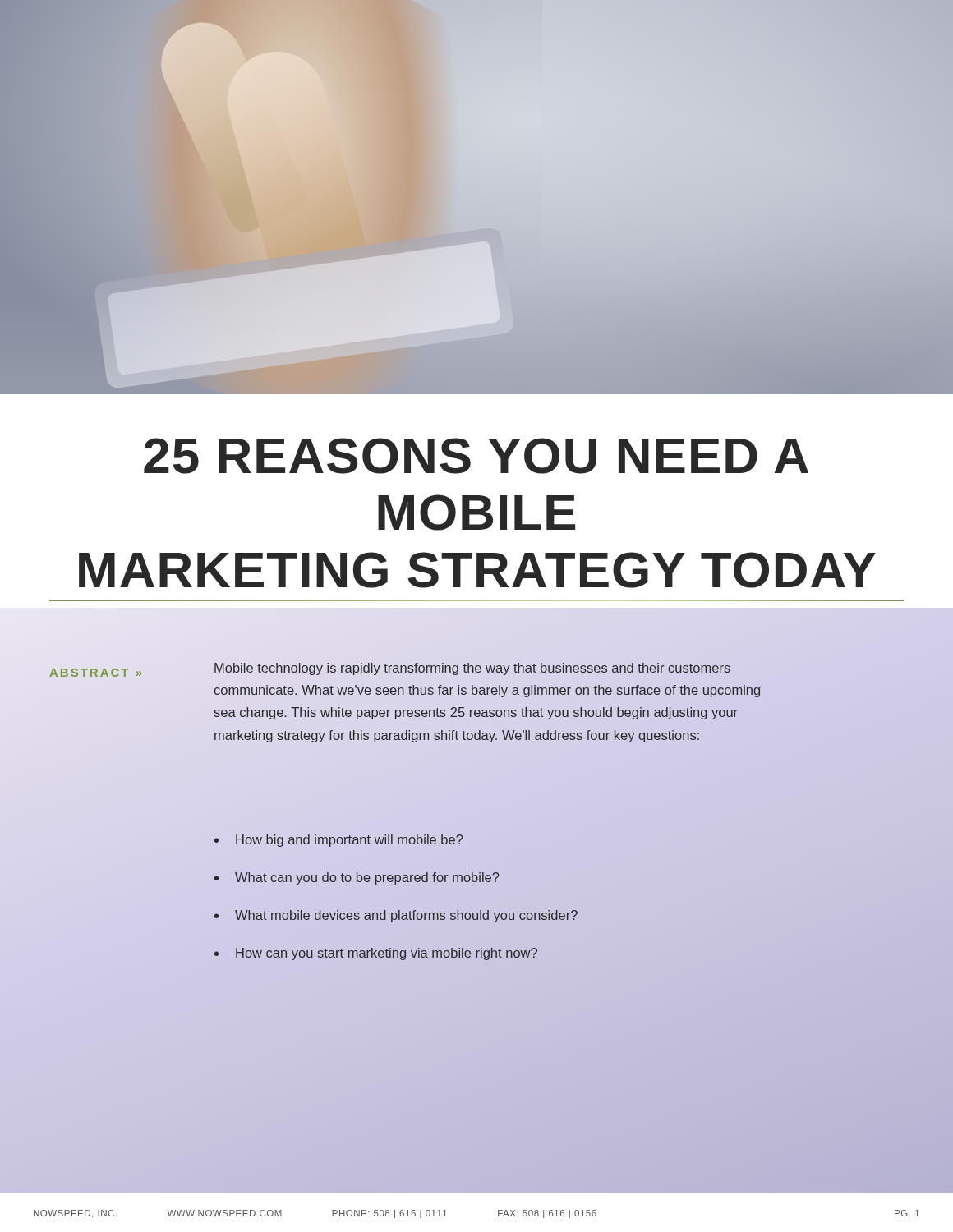Click on the region starting "• How big and important"
This screenshot has width=953, height=1232.
(338, 841)
